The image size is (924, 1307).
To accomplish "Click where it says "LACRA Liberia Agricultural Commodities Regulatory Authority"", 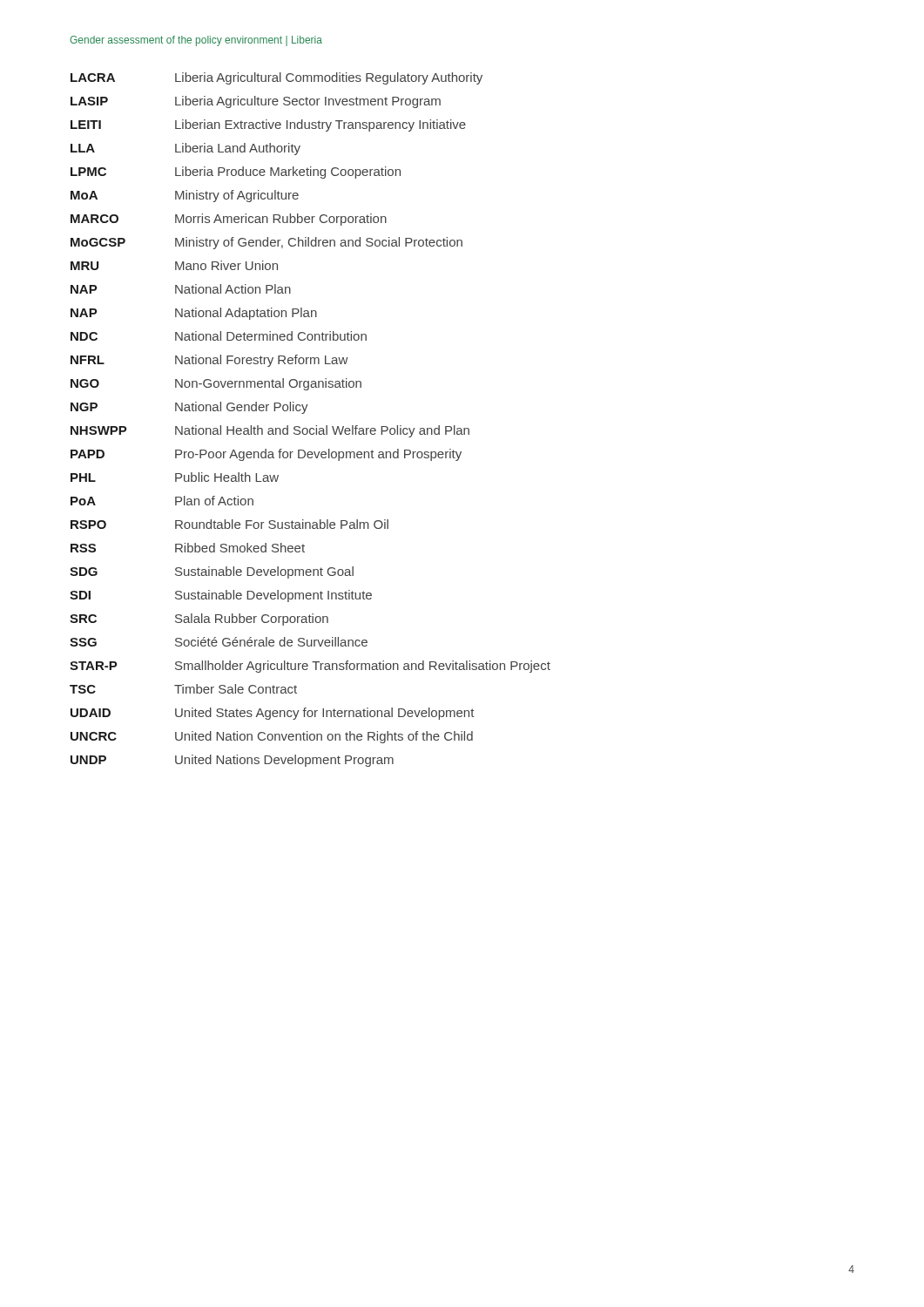I will (x=276, y=77).
